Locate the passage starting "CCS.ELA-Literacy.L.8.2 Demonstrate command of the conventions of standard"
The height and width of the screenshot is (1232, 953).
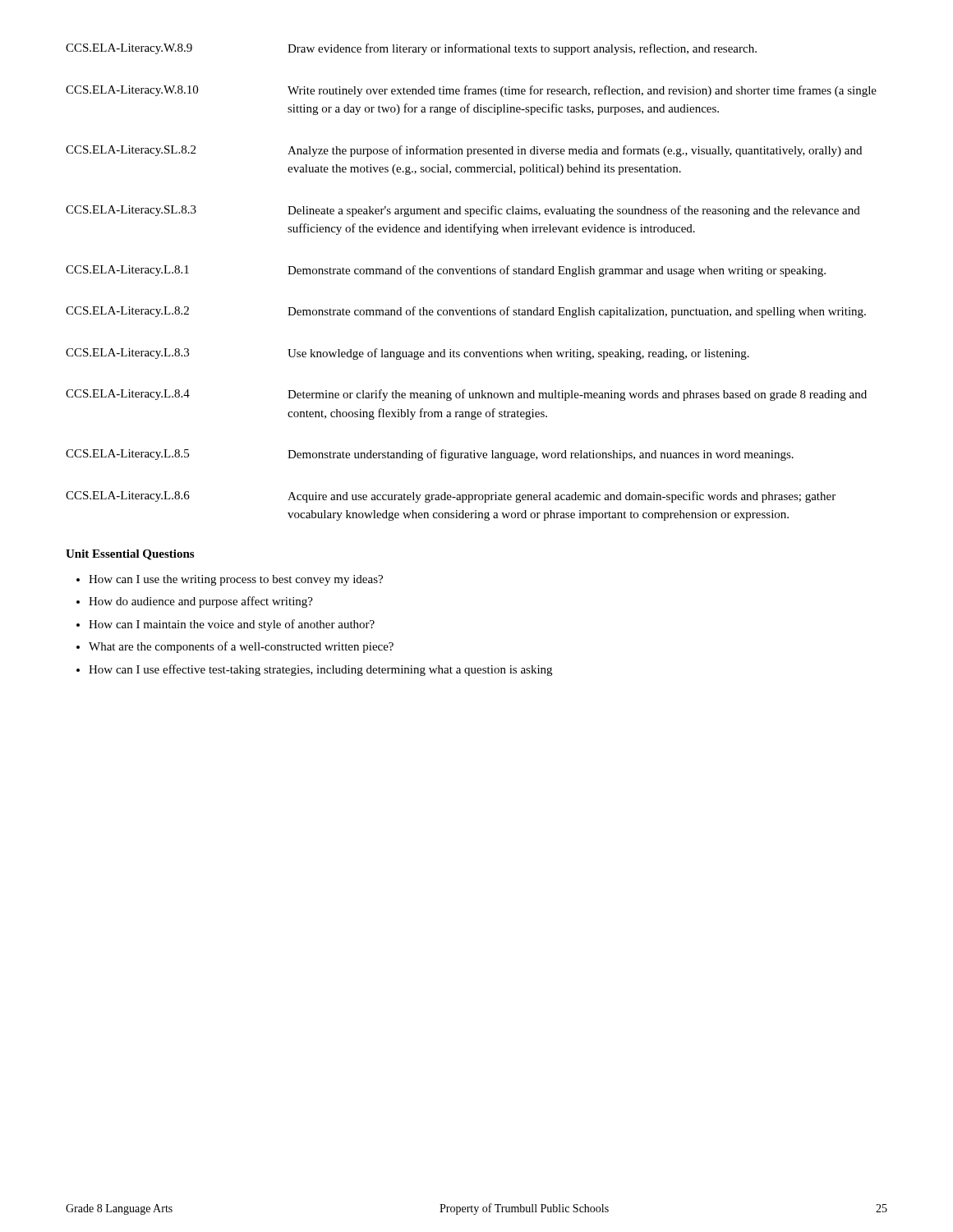tap(476, 311)
